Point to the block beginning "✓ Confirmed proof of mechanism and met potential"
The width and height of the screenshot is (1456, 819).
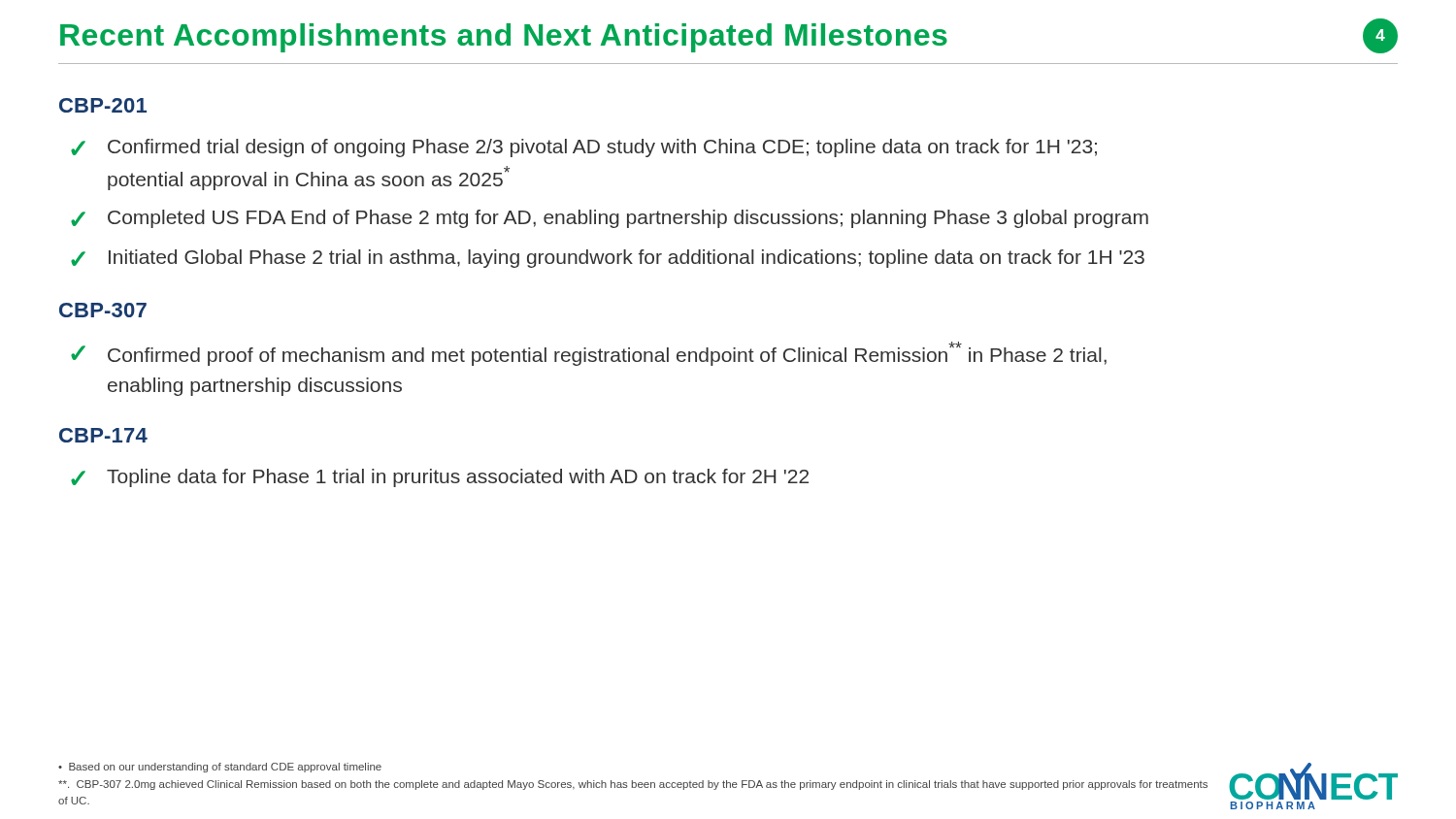pos(588,368)
